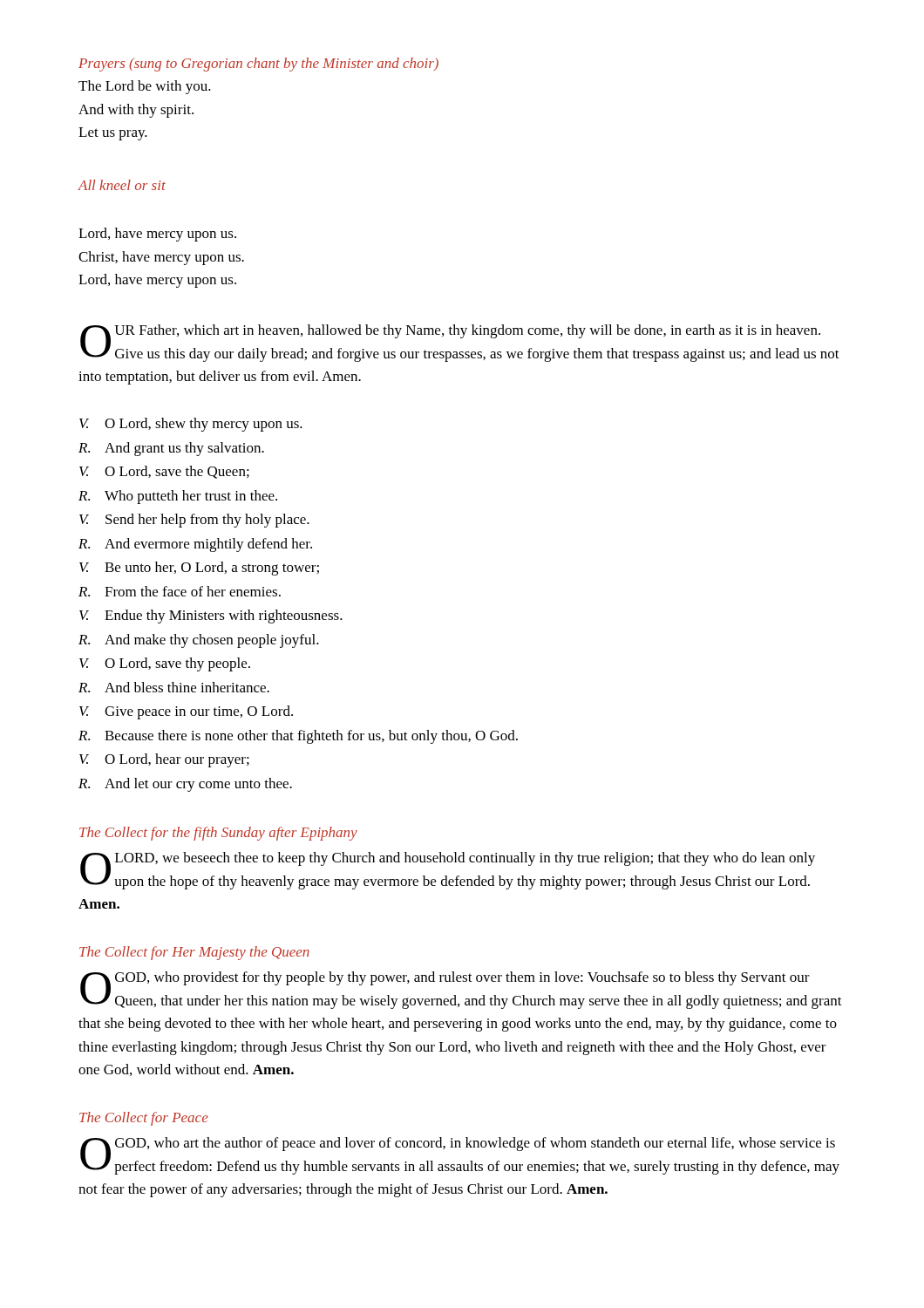Locate the block of text that opens with "OUR Father, which art in heaven,"
Viewport: 924px width, 1308px height.
(459, 352)
